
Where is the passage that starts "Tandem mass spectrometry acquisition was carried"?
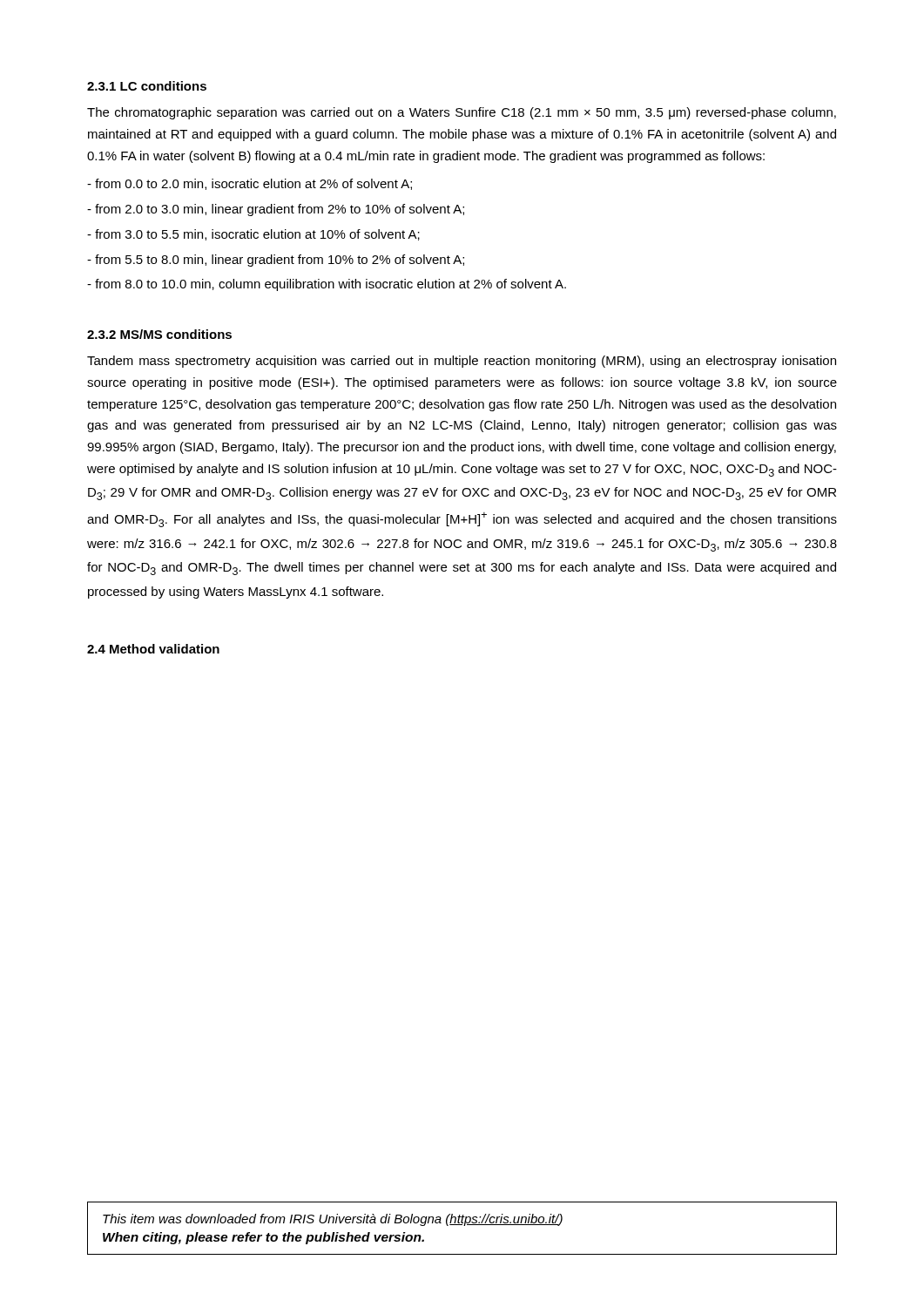(x=462, y=476)
